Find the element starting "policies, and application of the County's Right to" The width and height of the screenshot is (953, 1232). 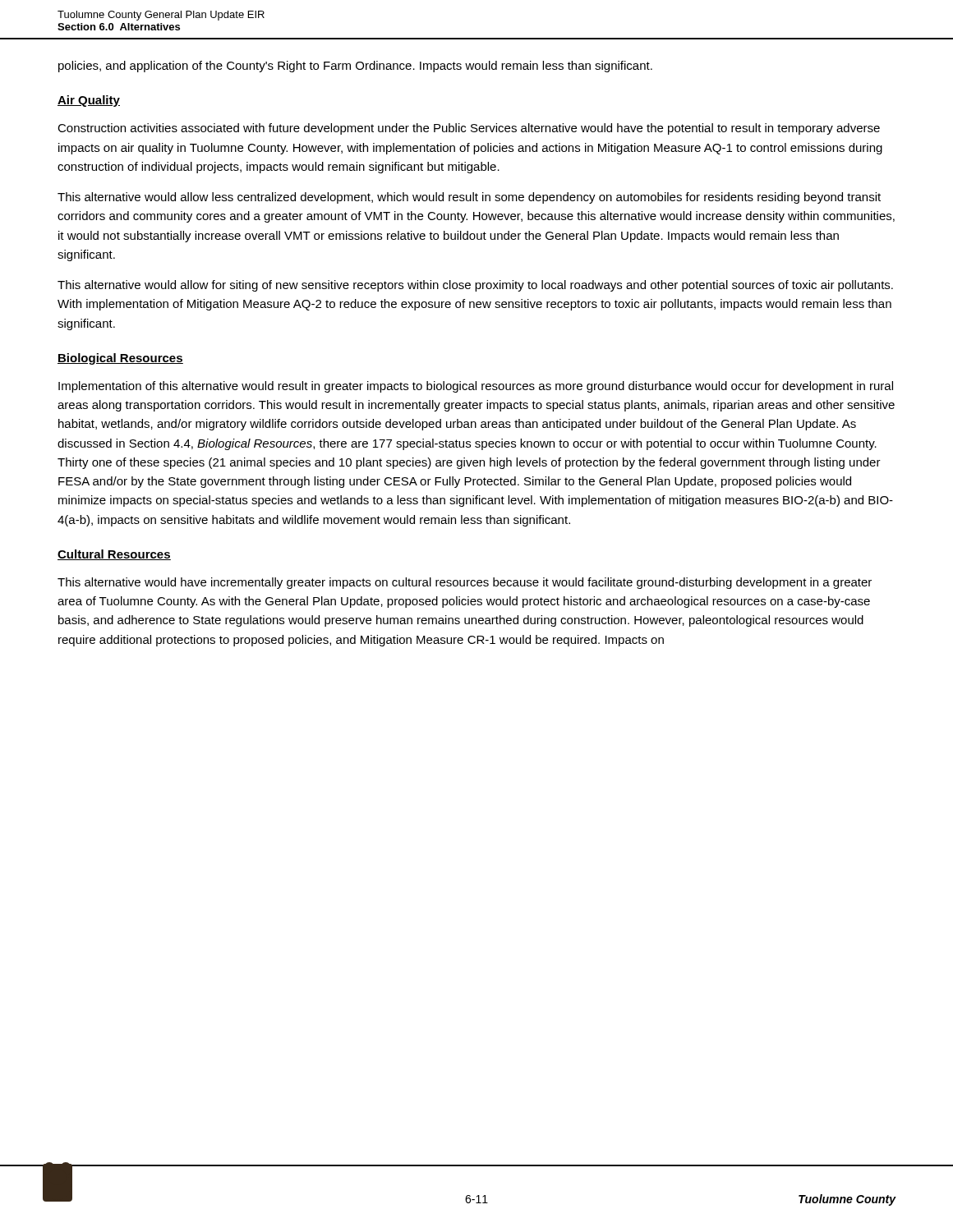coord(355,65)
